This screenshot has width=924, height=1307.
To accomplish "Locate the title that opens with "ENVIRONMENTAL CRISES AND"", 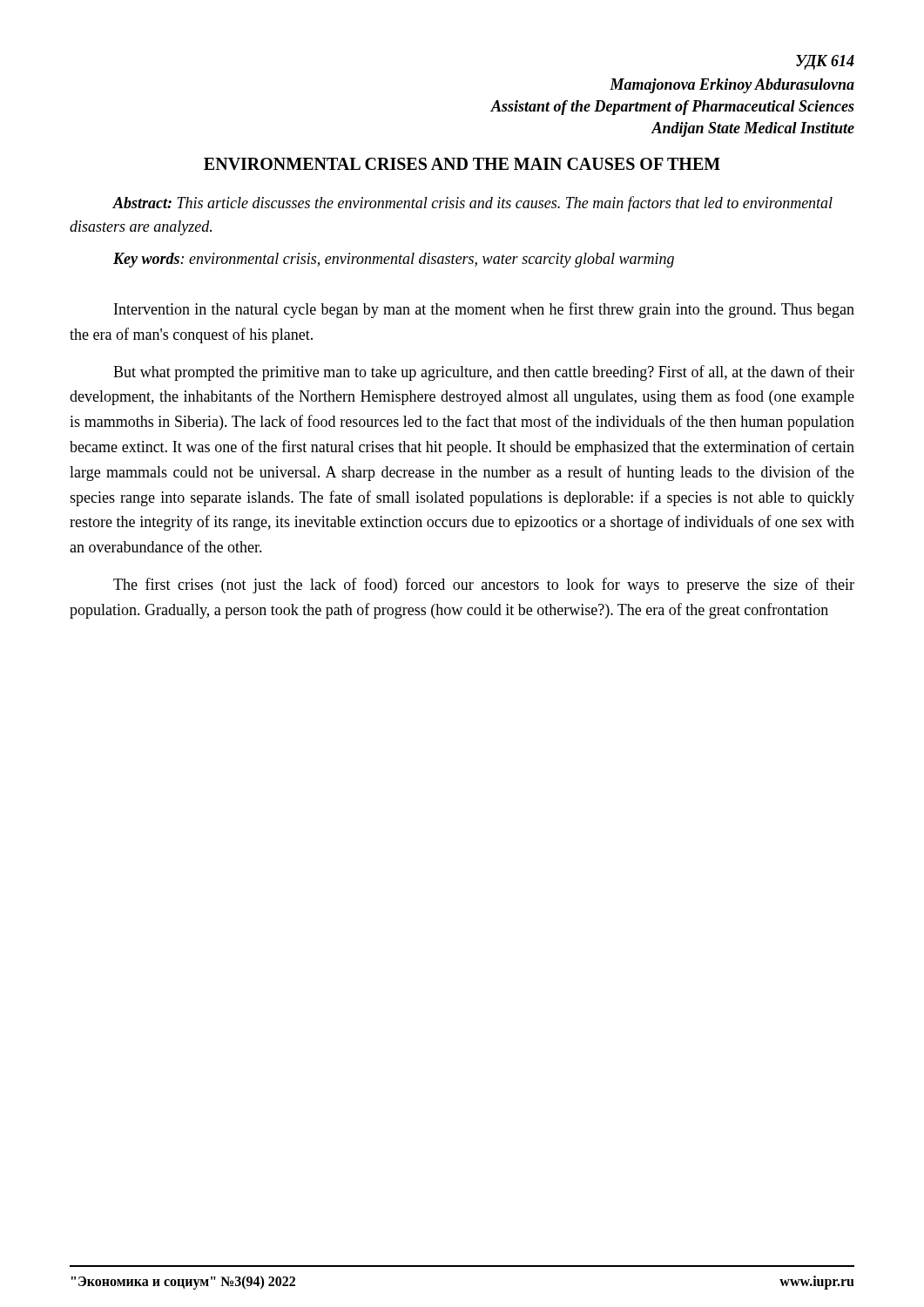I will pyautogui.click(x=462, y=164).
